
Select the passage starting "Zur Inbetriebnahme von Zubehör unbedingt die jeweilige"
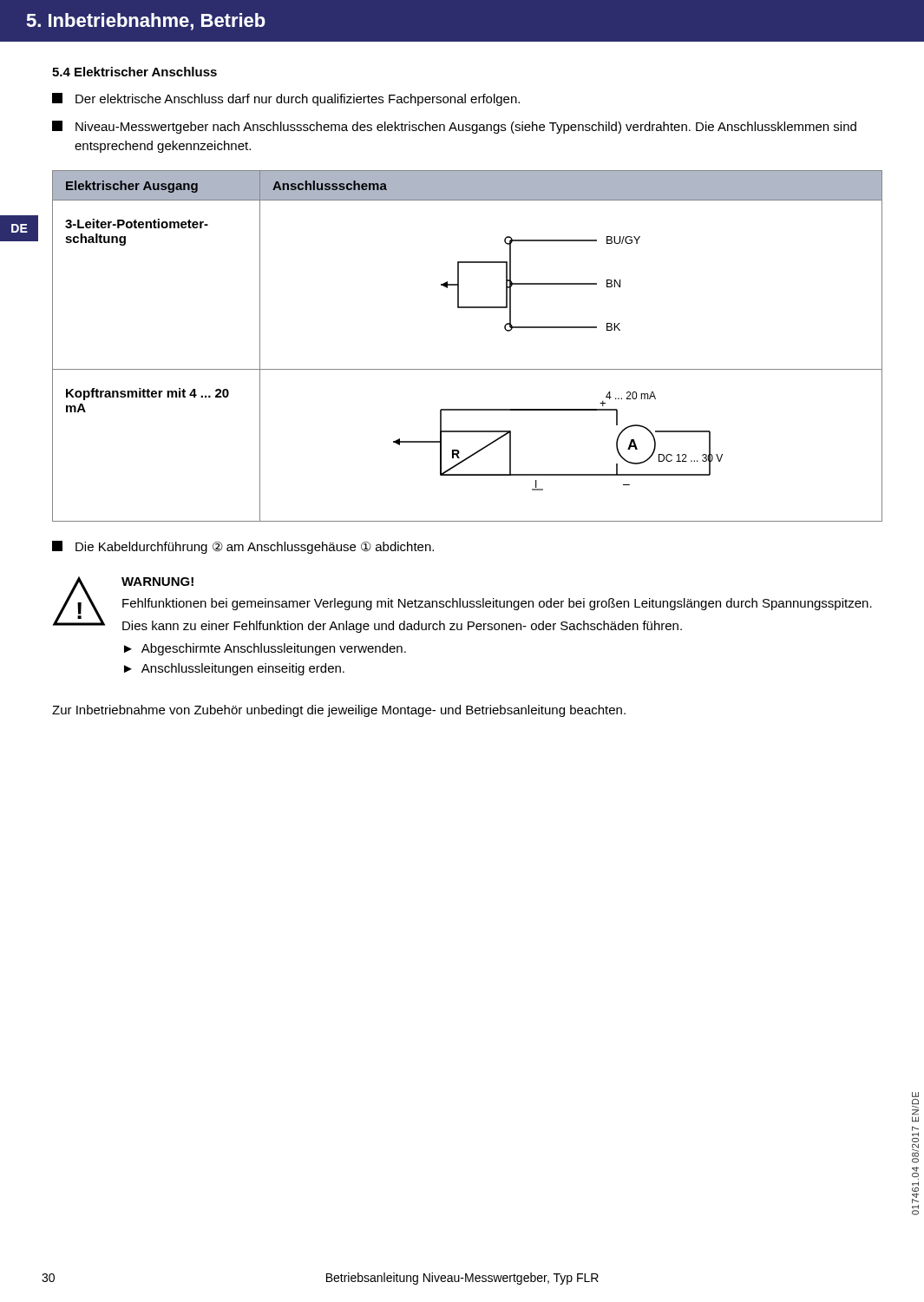pyautogui.click(x=339, y=710)
